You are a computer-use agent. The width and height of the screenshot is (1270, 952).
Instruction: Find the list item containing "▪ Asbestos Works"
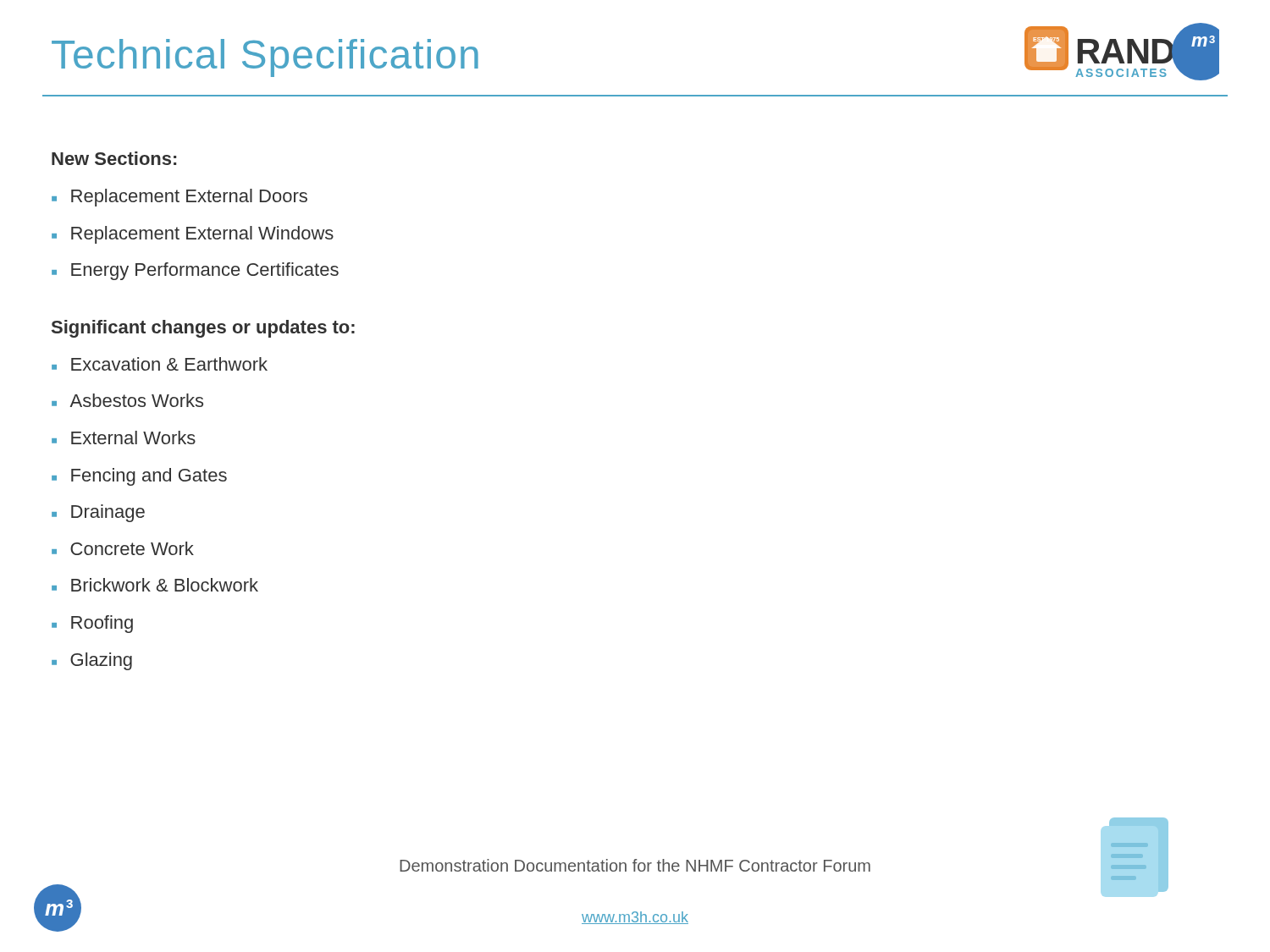127,403
